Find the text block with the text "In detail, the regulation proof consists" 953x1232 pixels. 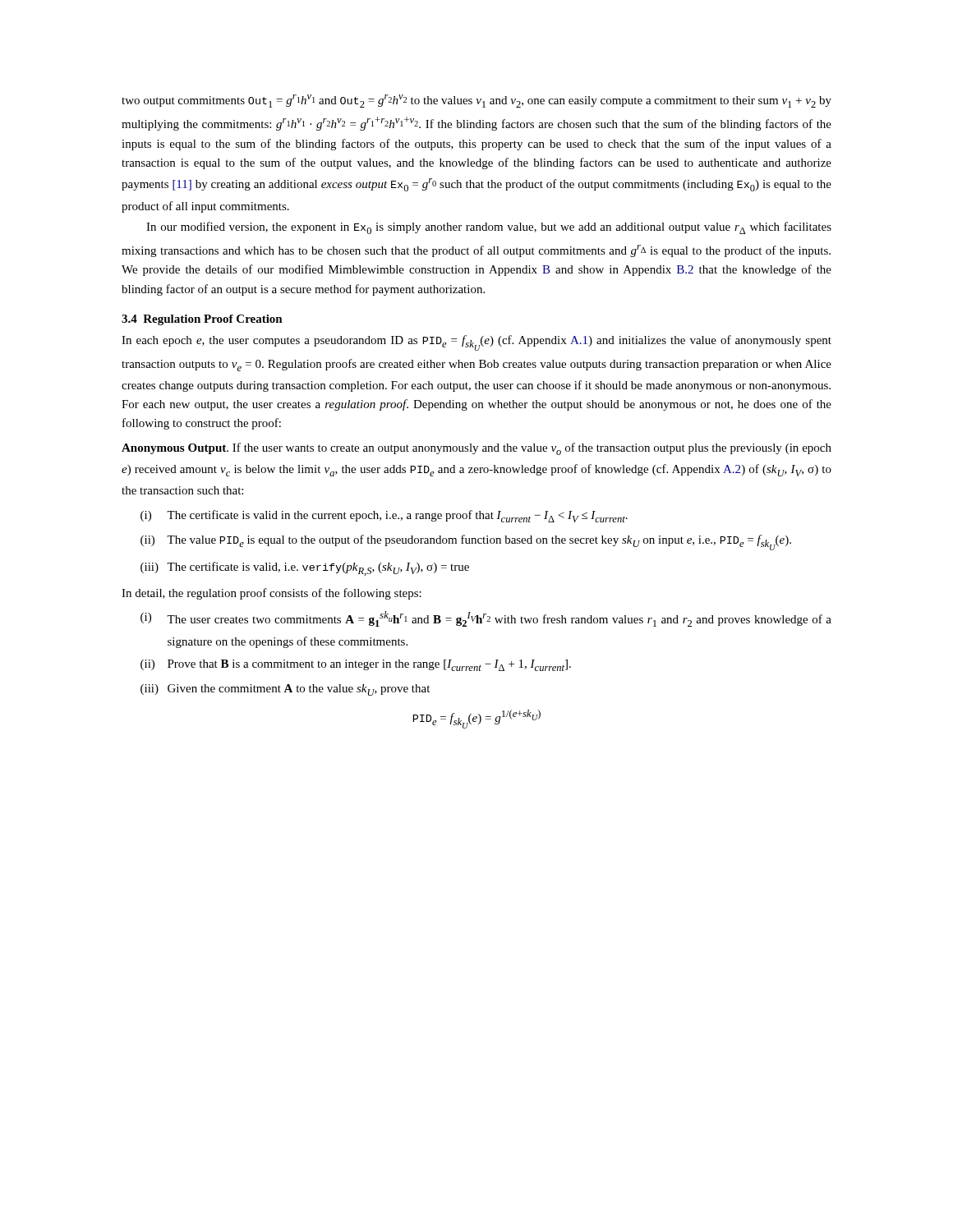pos(272,594)
